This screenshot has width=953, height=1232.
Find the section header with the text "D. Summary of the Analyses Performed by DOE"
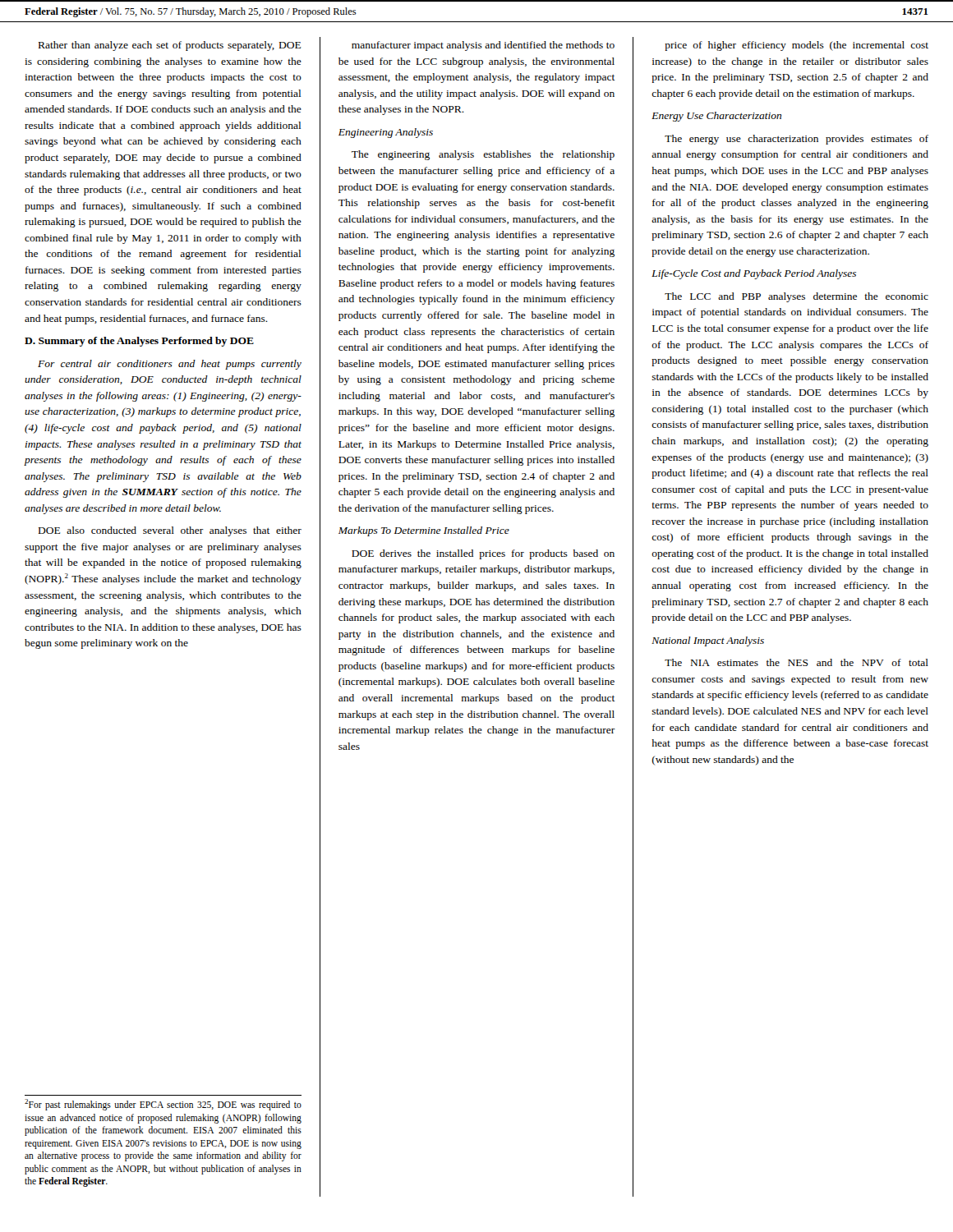163,341
